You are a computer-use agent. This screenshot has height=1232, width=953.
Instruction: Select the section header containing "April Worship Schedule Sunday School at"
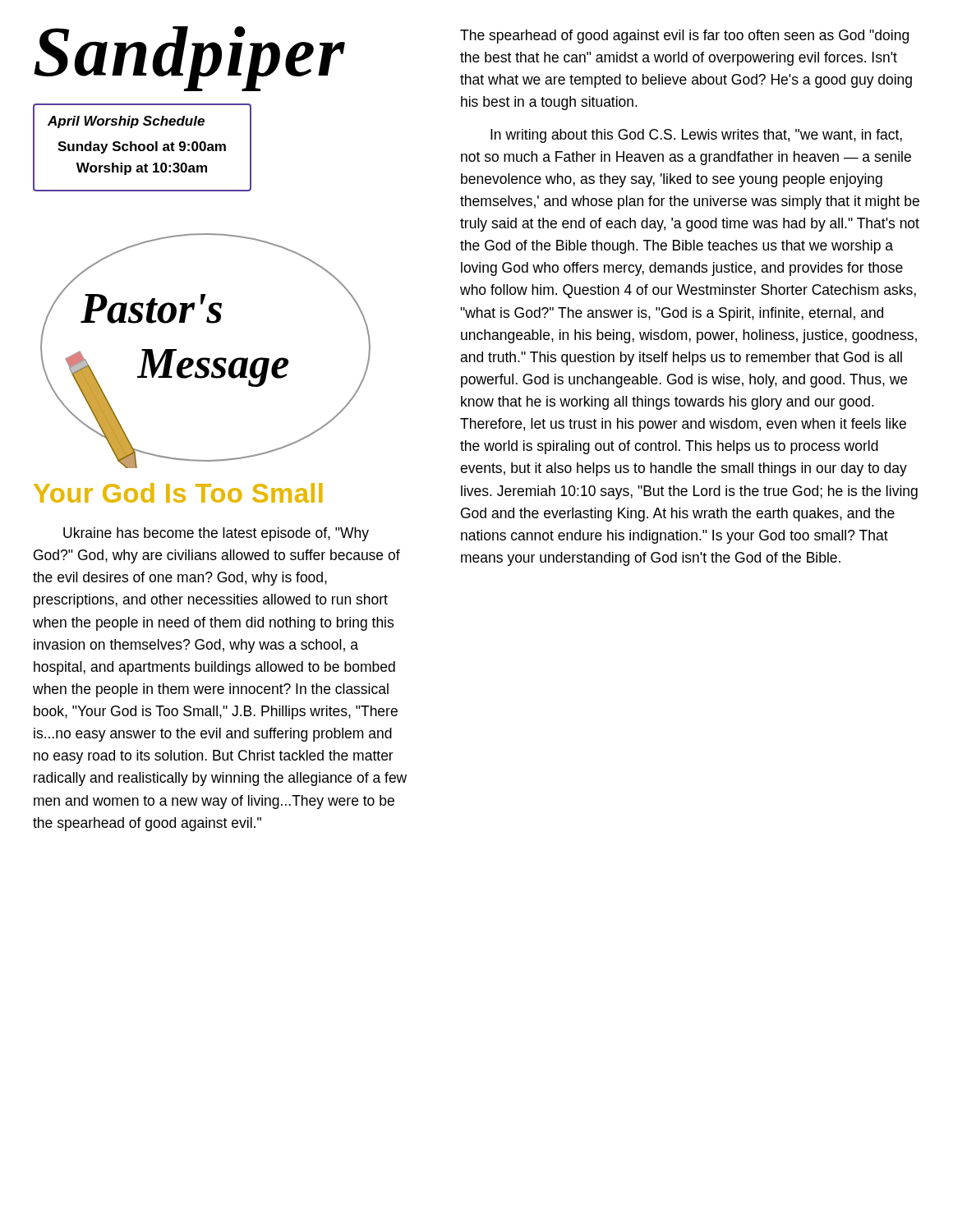pyautogui.click(x=142, y=147)
